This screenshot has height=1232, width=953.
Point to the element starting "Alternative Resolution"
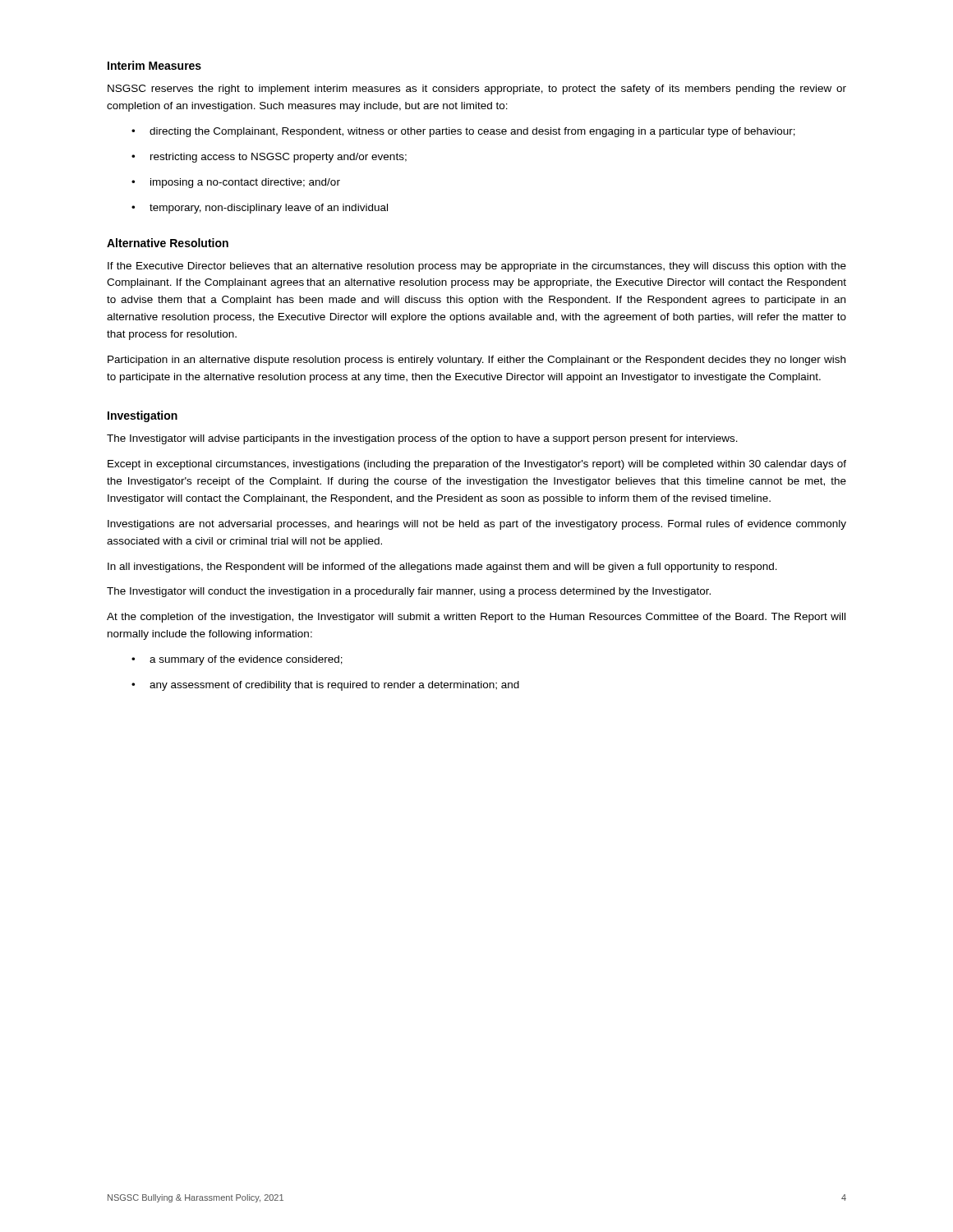(x=168, y=243)
